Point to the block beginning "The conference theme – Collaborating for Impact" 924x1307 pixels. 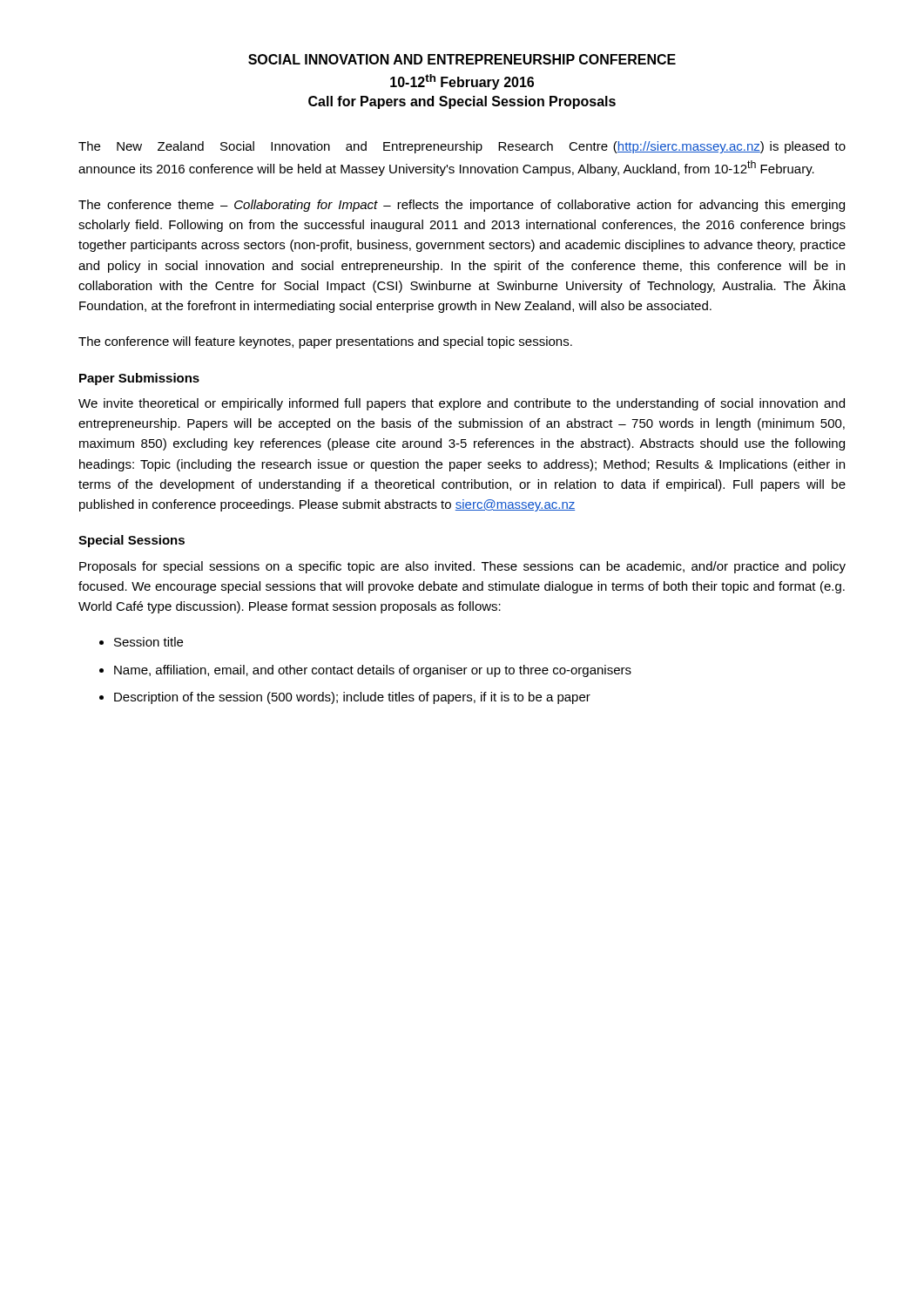(462, 255)
